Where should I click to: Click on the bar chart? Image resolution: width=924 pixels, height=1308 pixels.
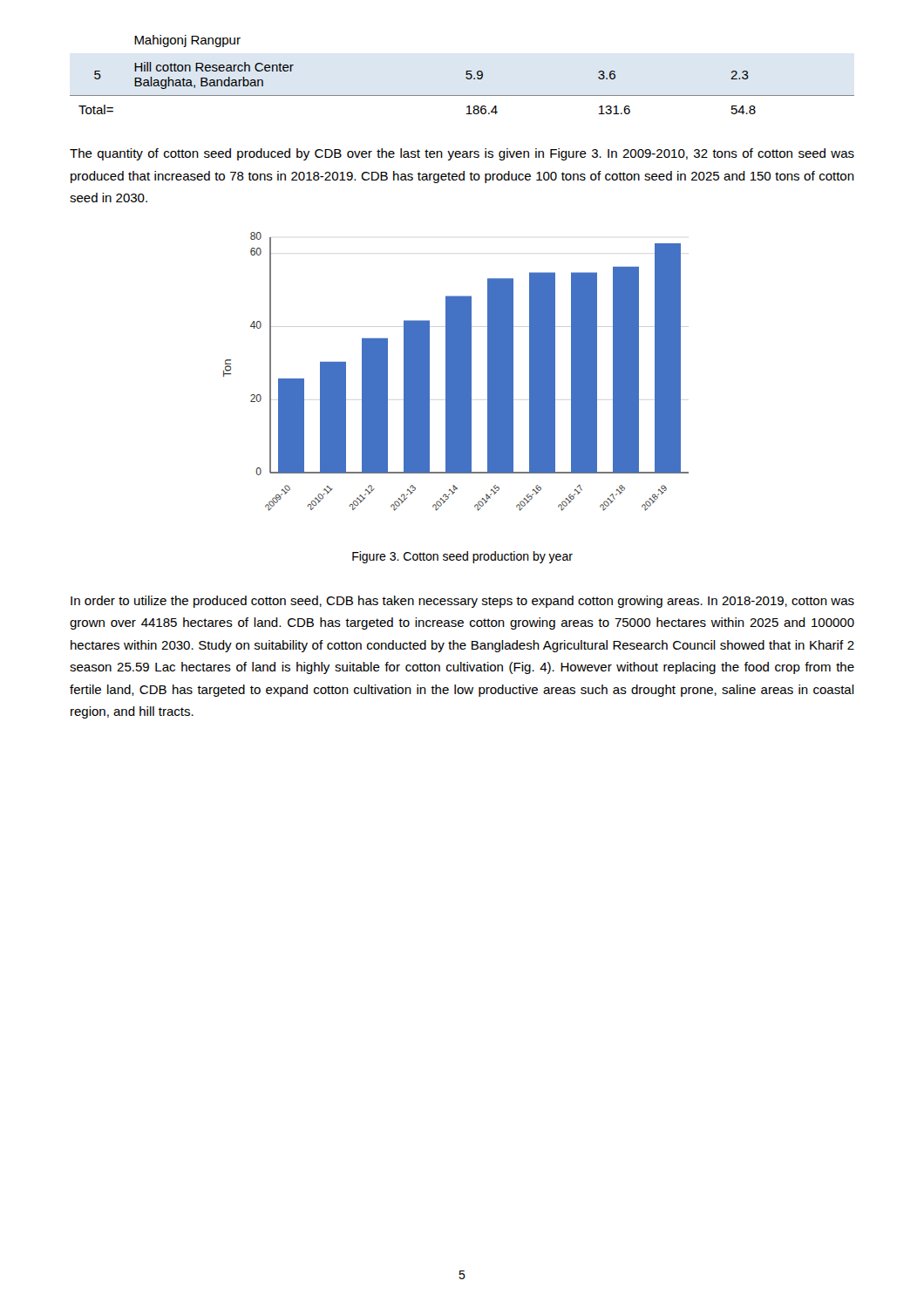click(x=462, y=385)
